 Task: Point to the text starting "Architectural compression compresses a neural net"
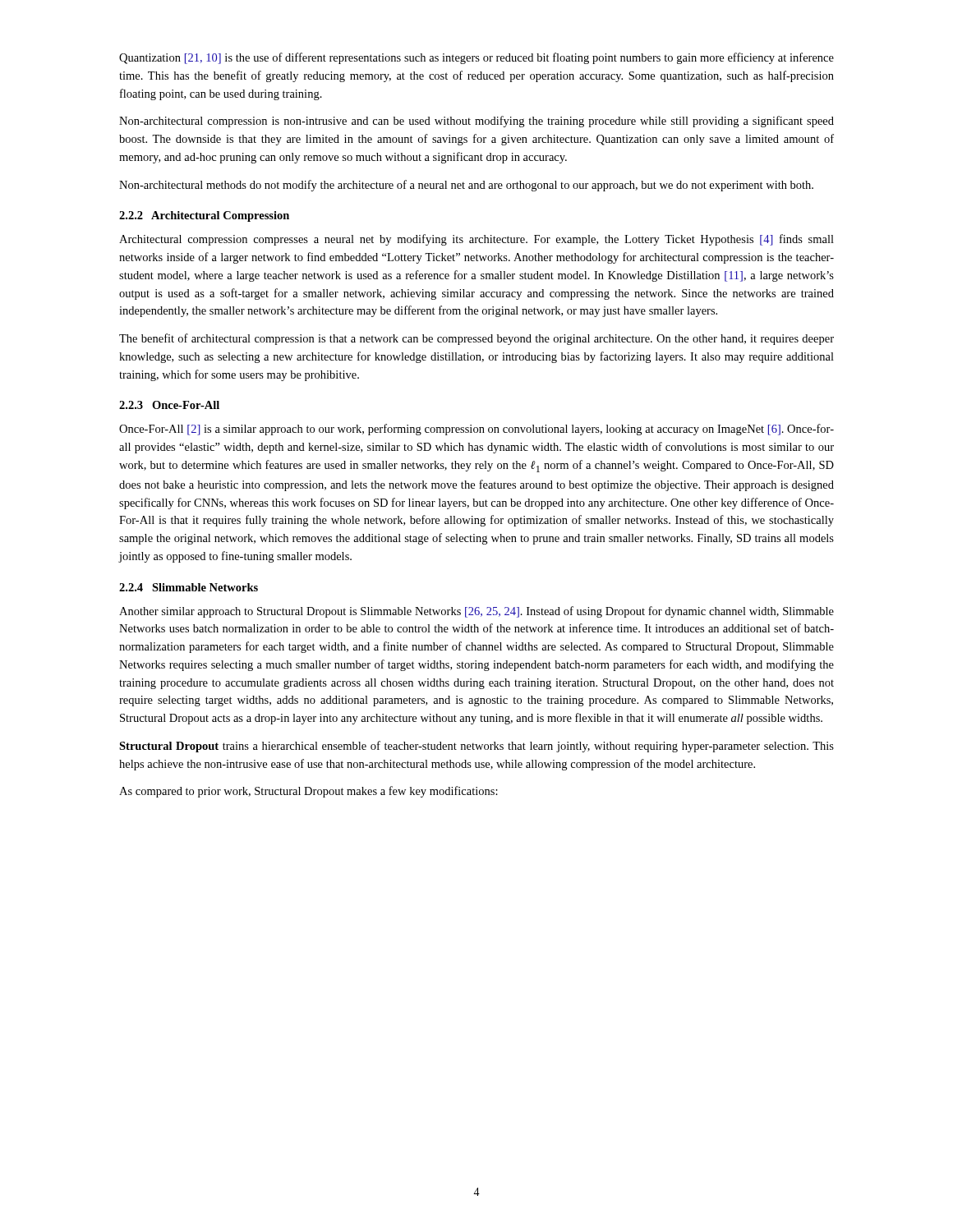[x=476, y=276]
